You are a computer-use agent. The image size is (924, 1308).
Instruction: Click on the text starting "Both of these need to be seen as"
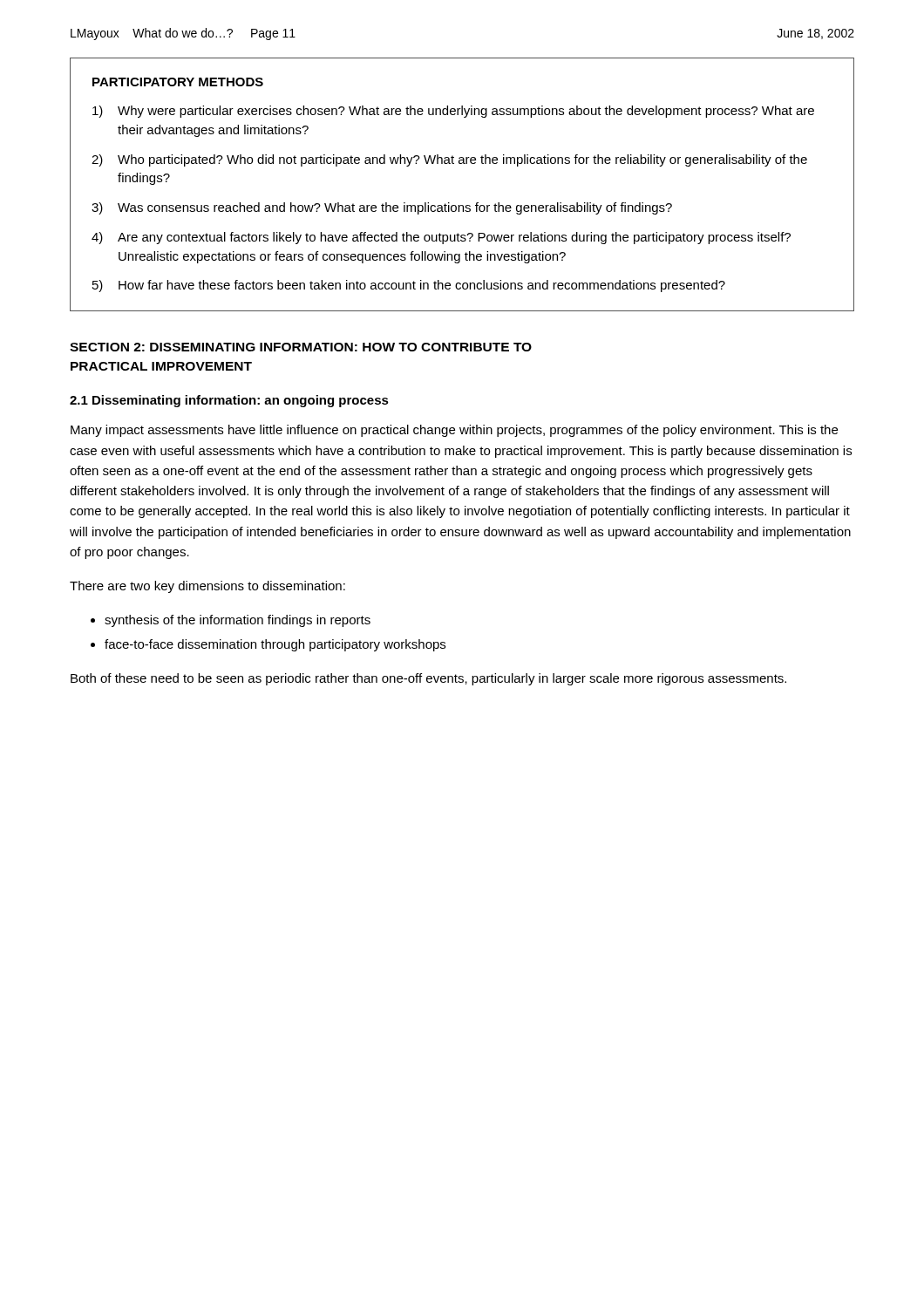coord(429,678)
